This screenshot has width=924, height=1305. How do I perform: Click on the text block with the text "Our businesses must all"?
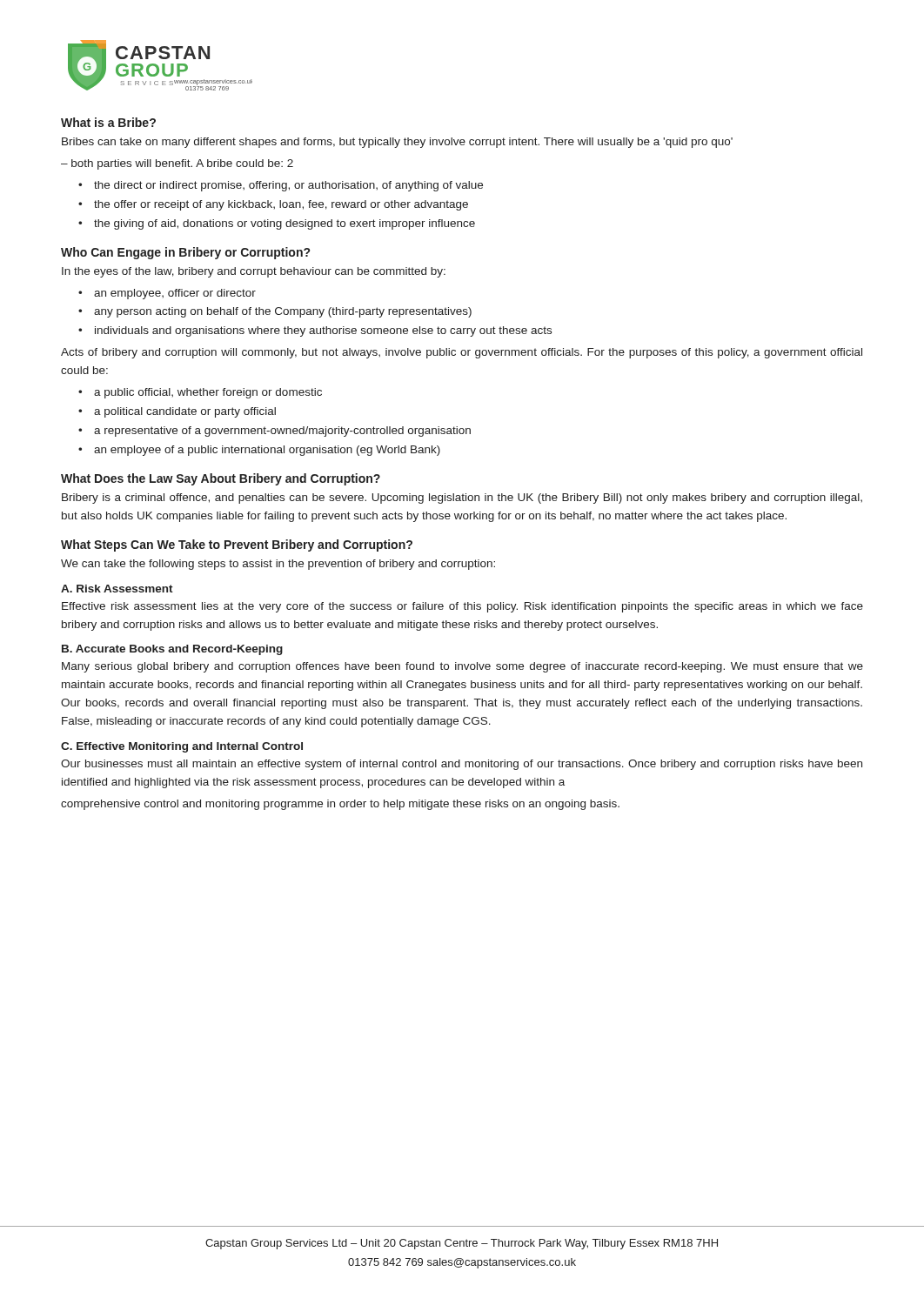click(462, 773)
